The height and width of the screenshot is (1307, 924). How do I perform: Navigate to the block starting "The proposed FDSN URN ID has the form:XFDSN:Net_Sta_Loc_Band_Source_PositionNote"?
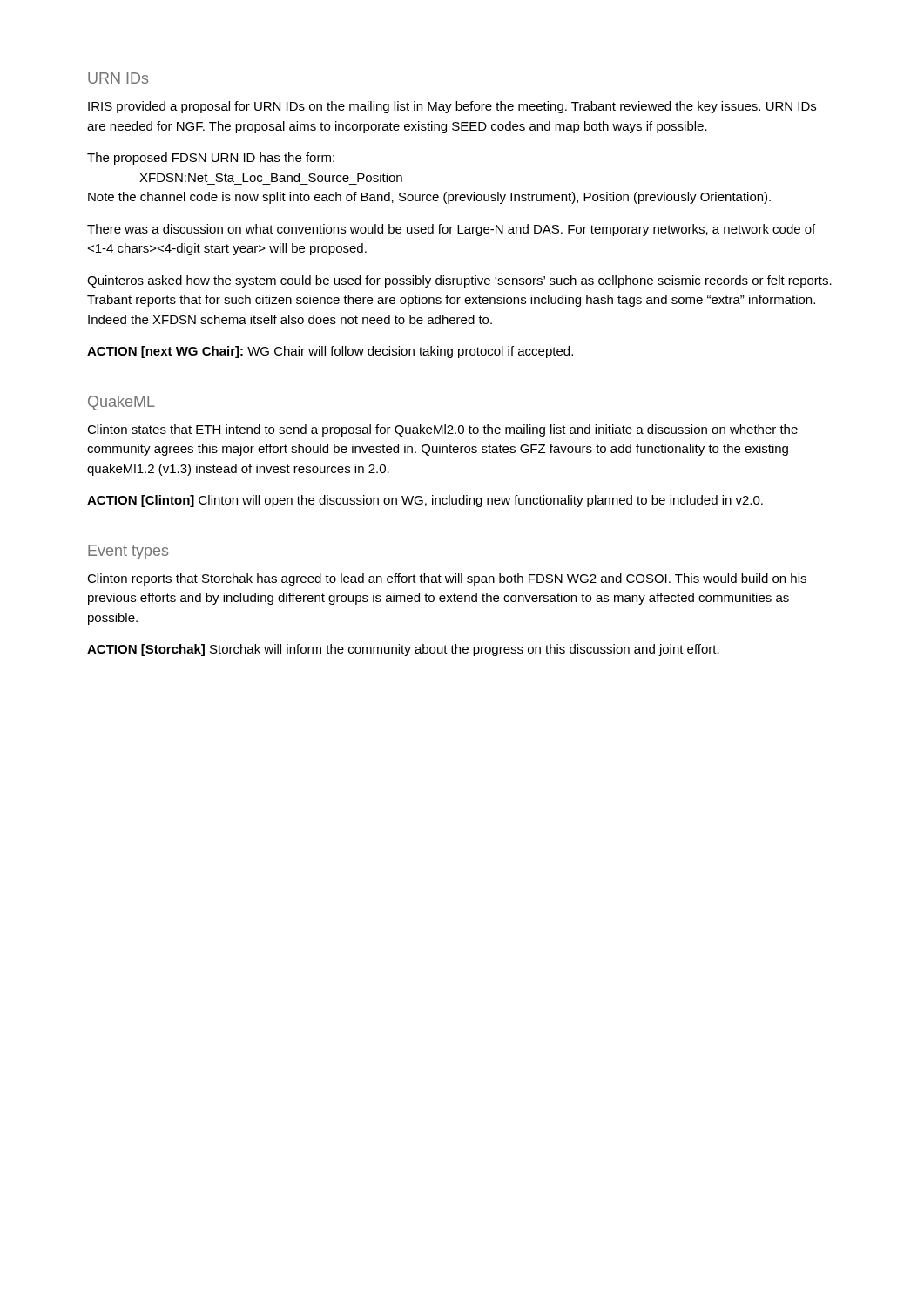tap(211, 159)
